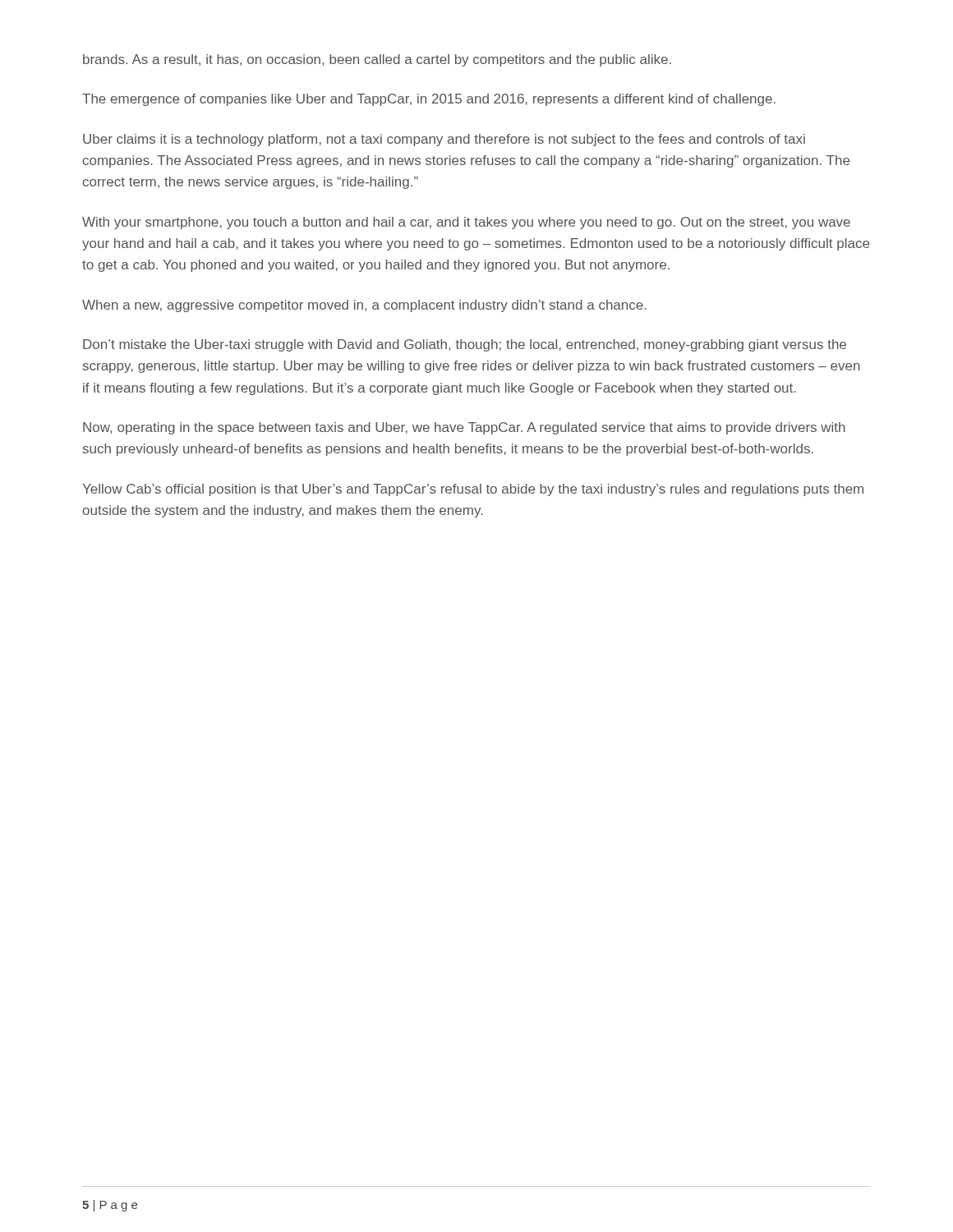Where is the passage that starts "Yellow Cab’s official"?
The image size is (953, 1232).
[473, 500]
